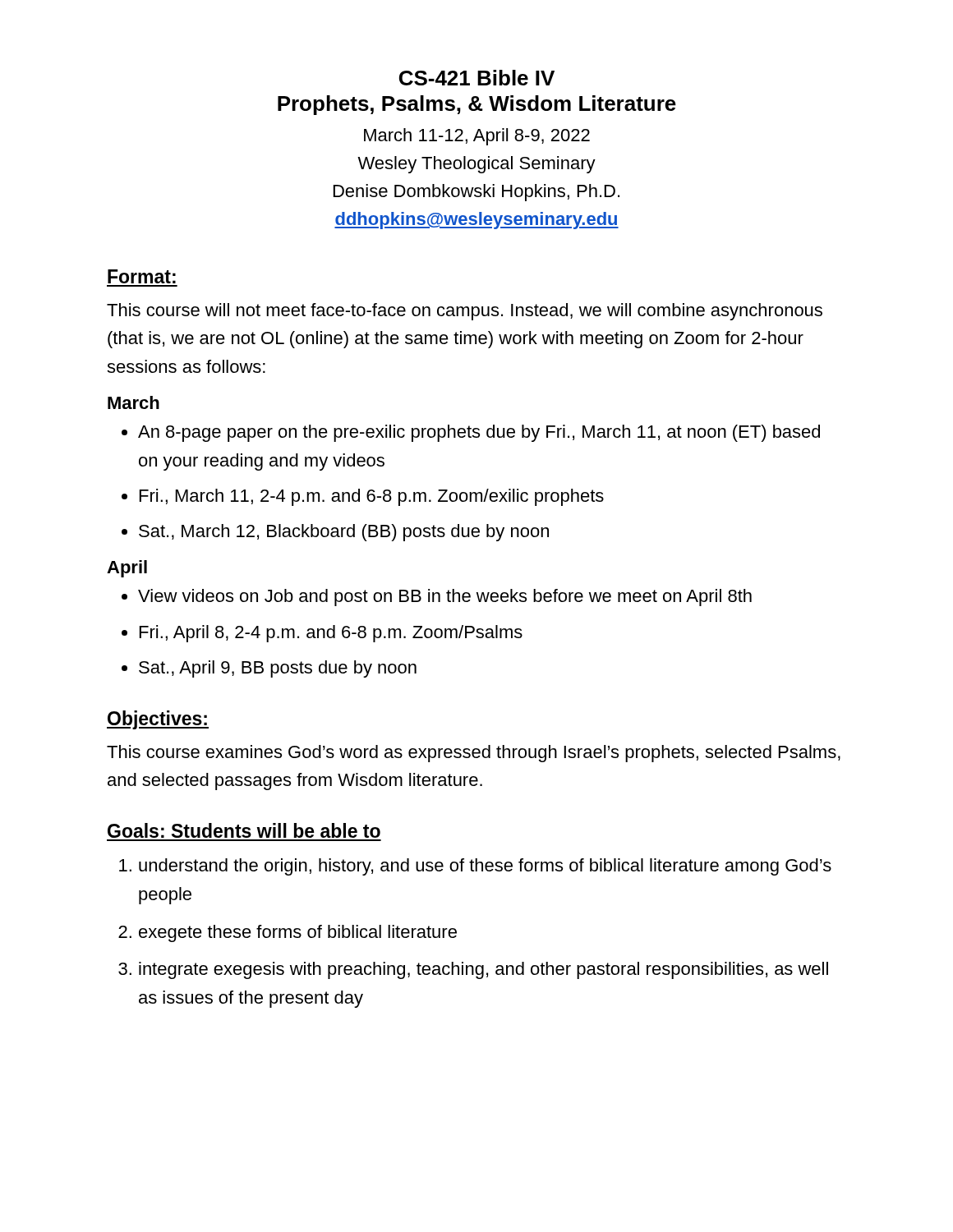Point to the region starting "Sat., April 9, BB posts due by noon"
This screenshot has height=1232, width=953.
point(278,667)
